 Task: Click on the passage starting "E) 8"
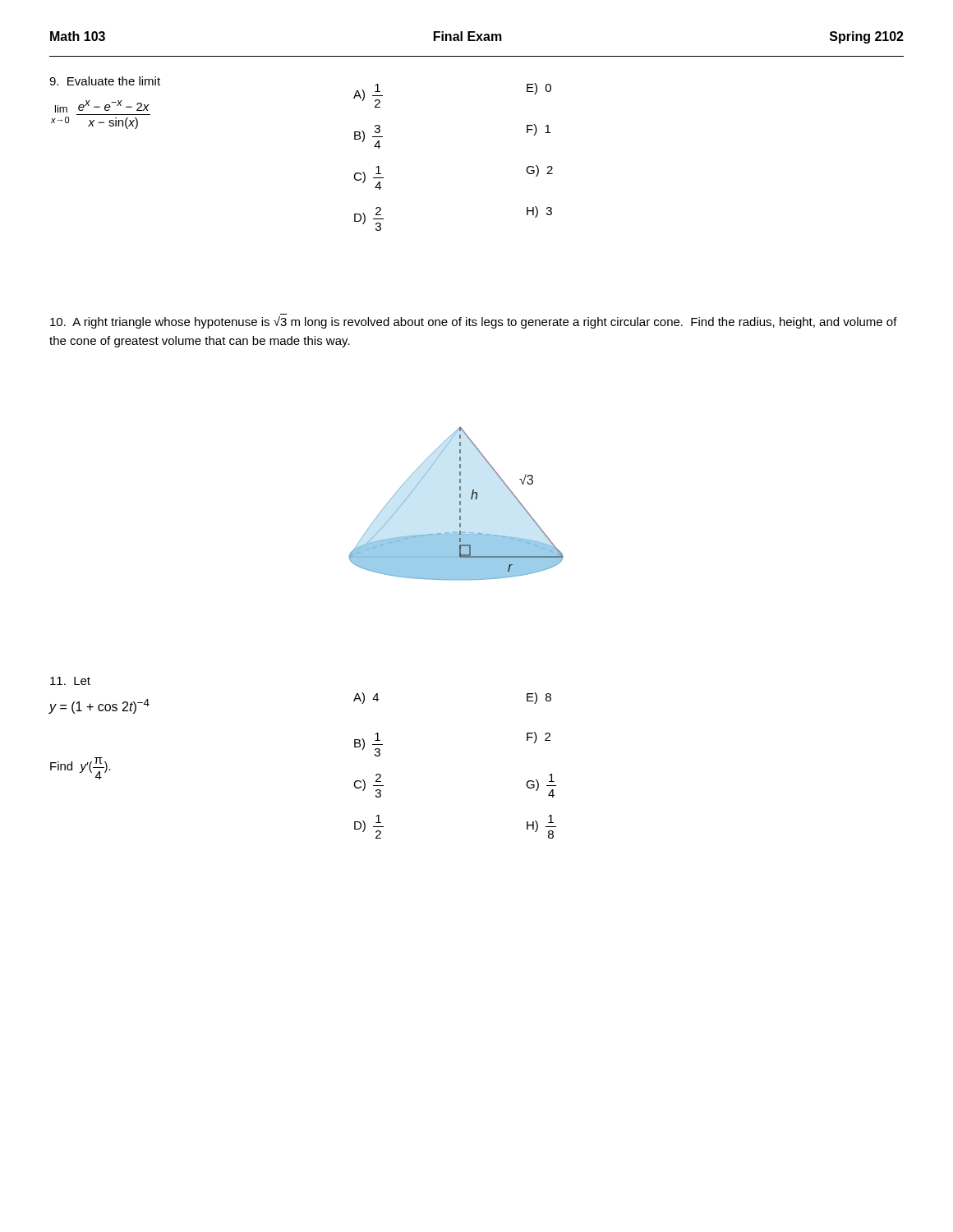pos(539,697)
